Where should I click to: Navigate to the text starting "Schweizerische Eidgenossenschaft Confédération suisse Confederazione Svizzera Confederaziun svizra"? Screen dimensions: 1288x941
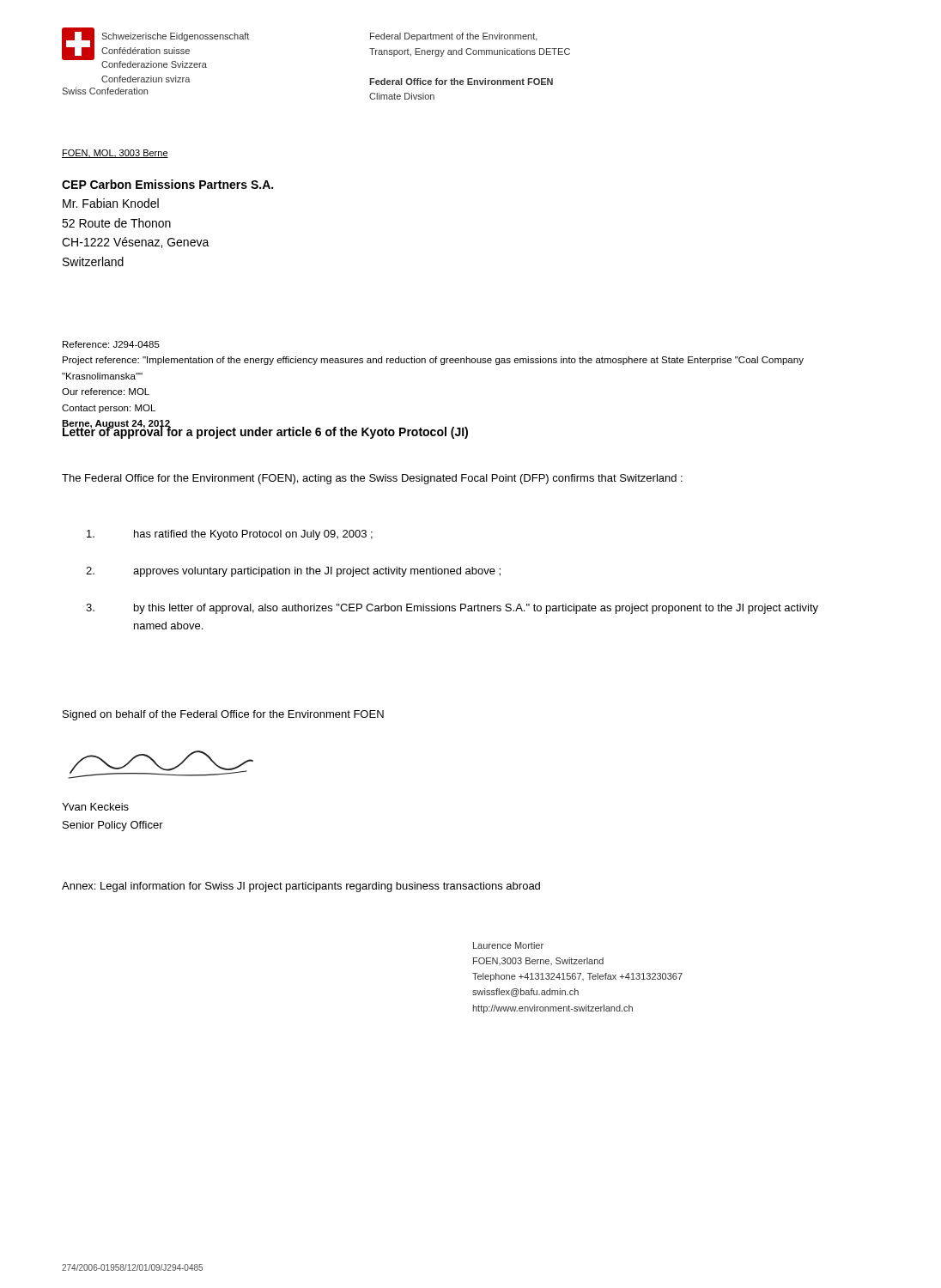(175, 57)
